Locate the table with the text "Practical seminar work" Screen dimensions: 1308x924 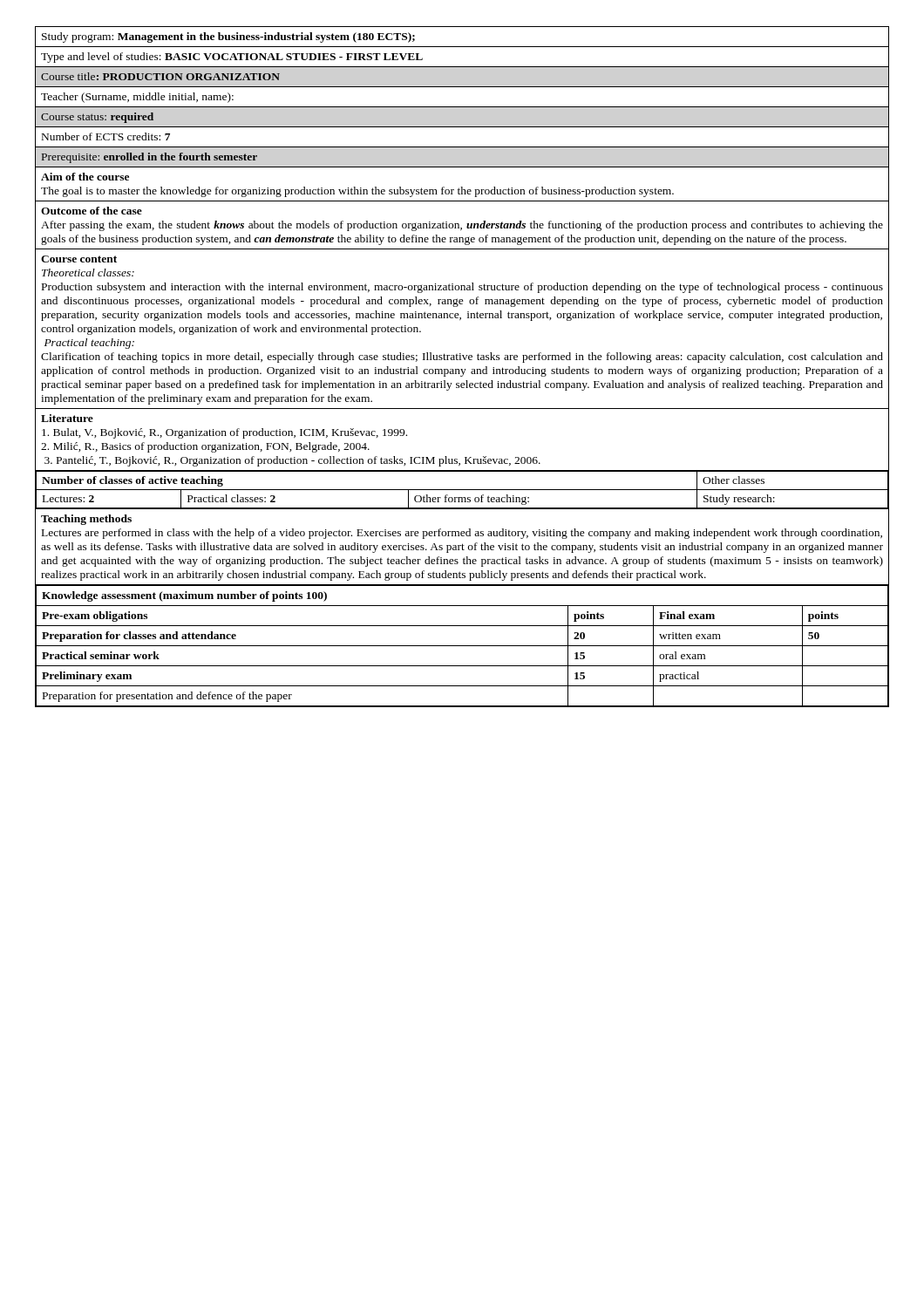(462, 646)
